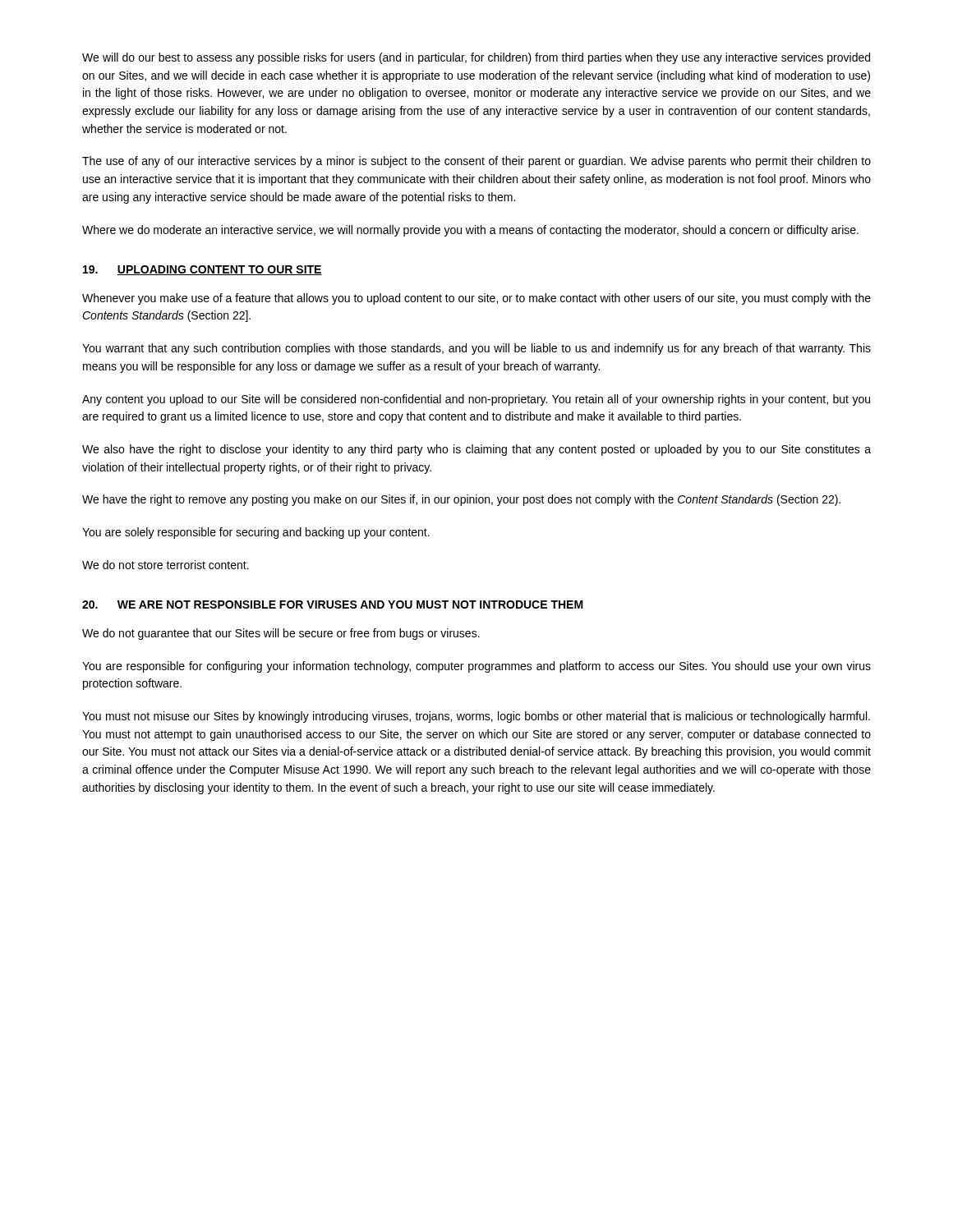Point to the region starting "We also have the right to disclose"

[x=476, y=458]
